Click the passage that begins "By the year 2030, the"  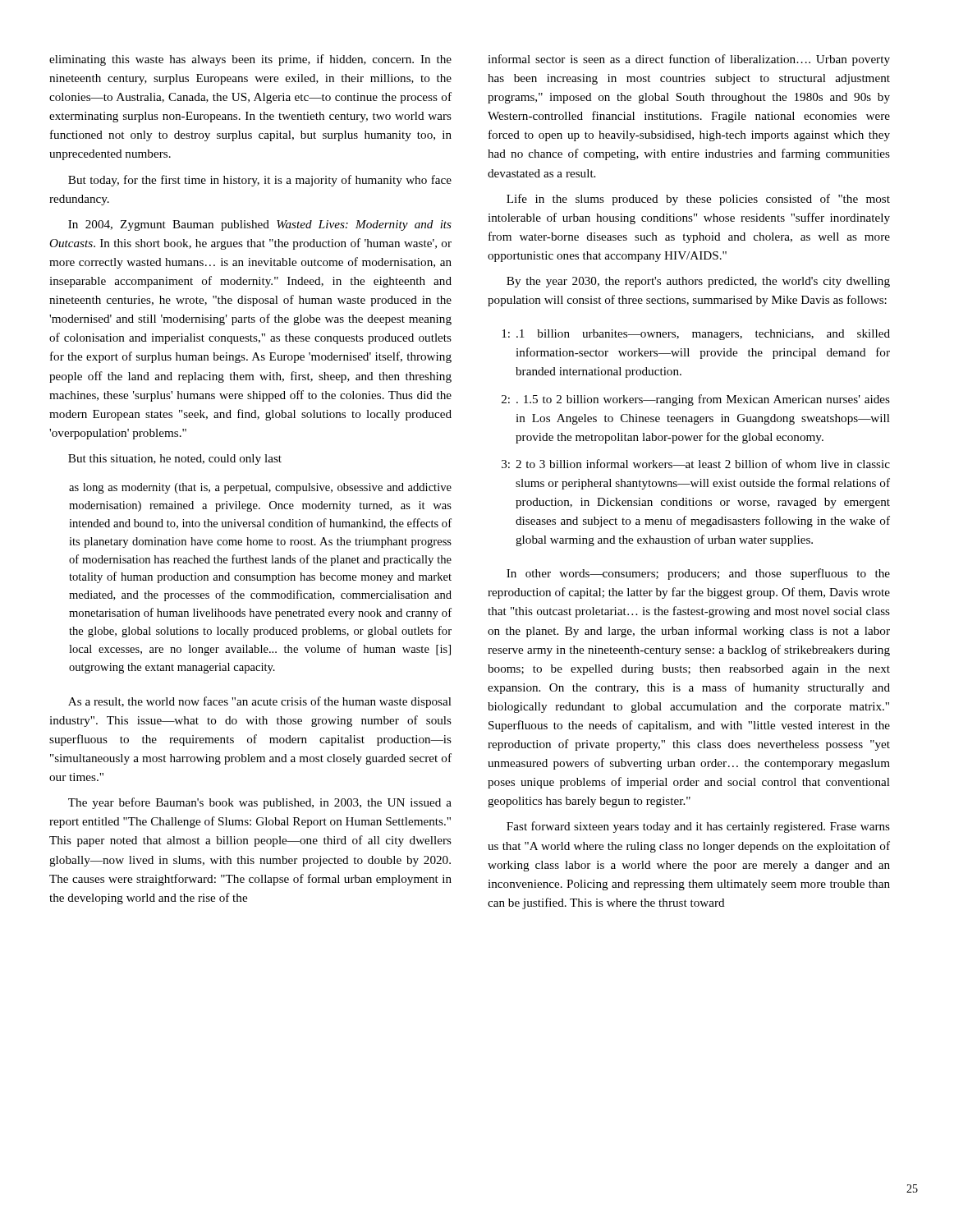point(689,290)
